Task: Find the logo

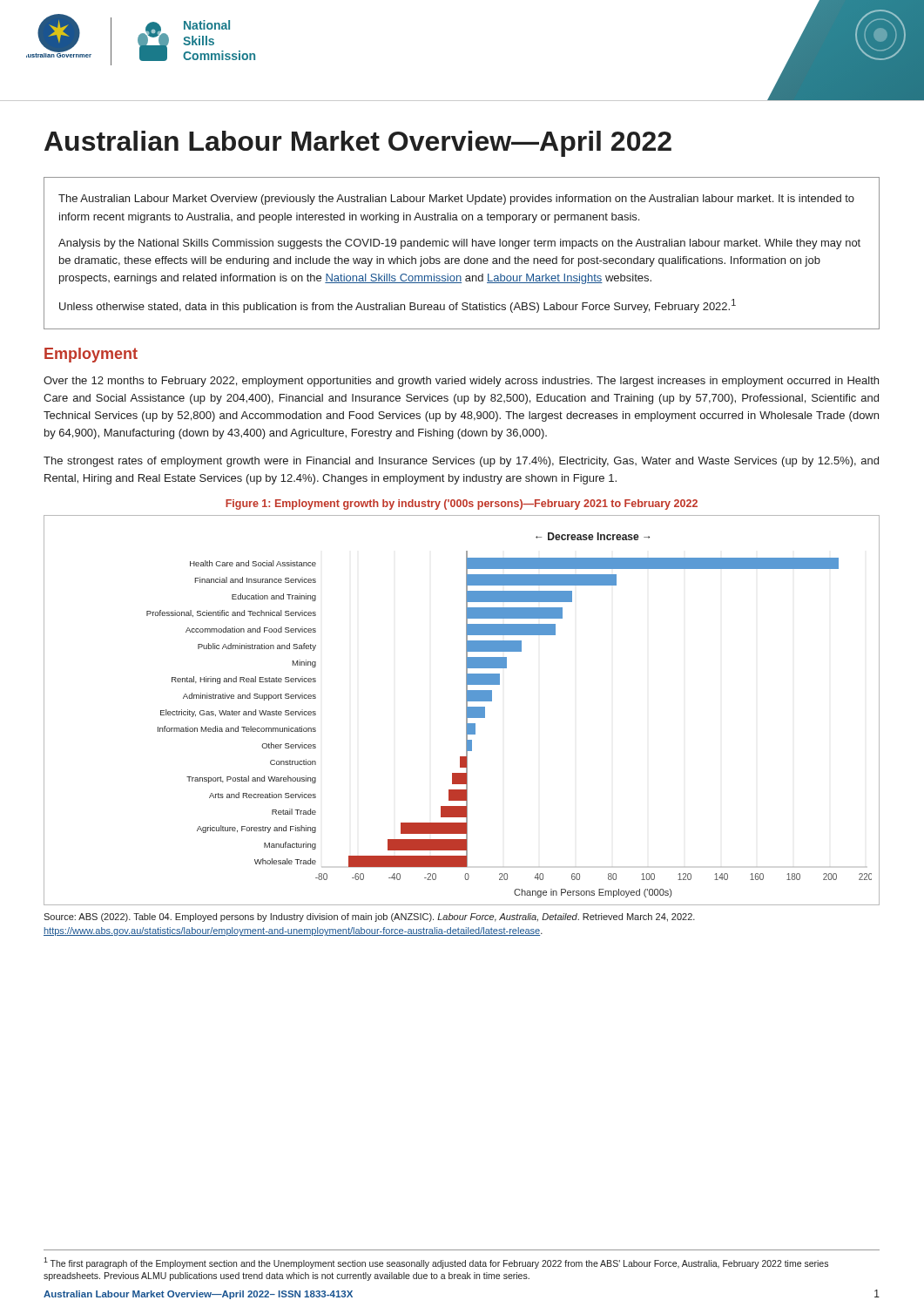Action: tap(141, 41)
